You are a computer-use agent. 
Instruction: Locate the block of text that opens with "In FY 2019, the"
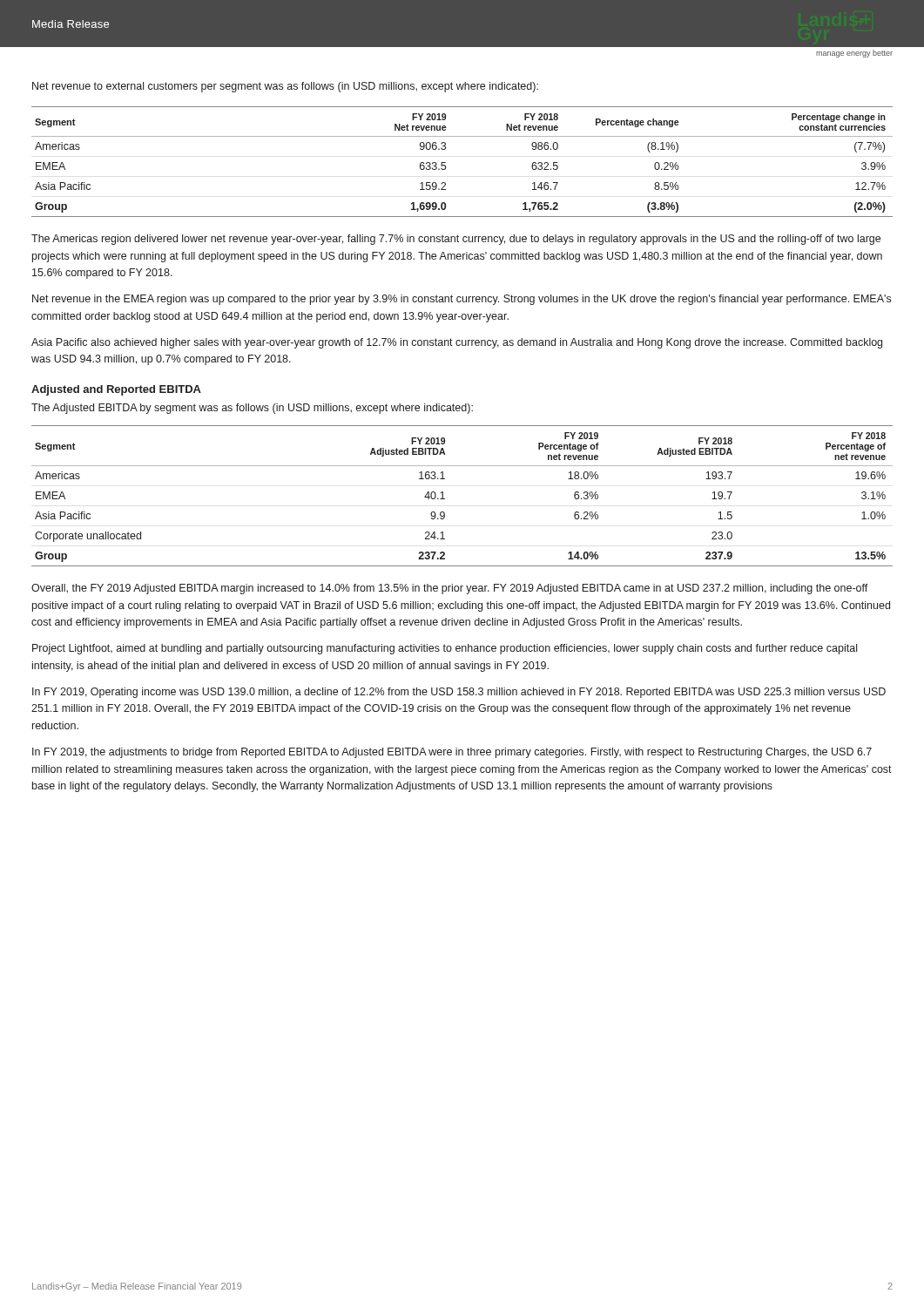[461, 769]
